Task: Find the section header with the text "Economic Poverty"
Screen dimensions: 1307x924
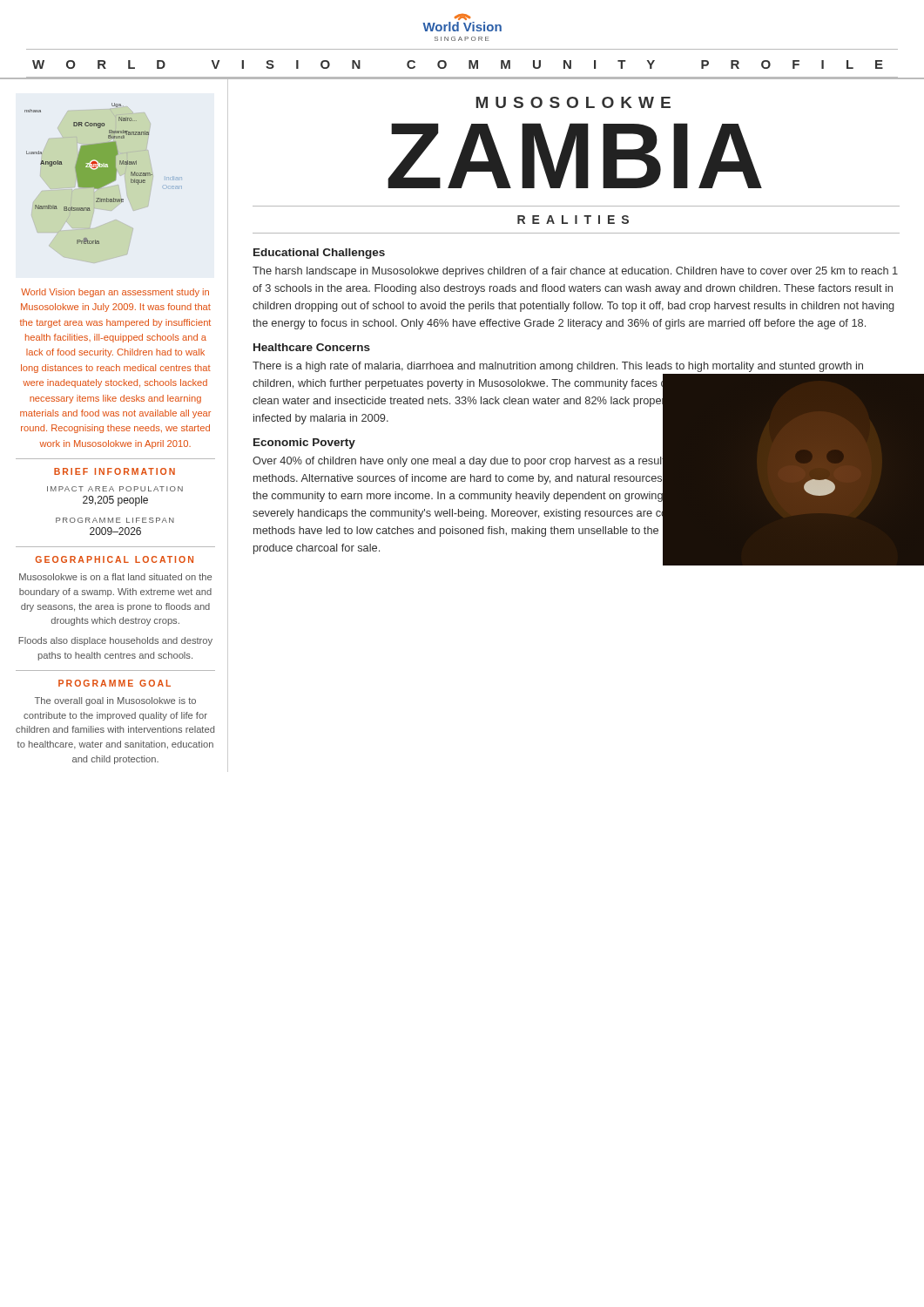Action: point(304,442)
